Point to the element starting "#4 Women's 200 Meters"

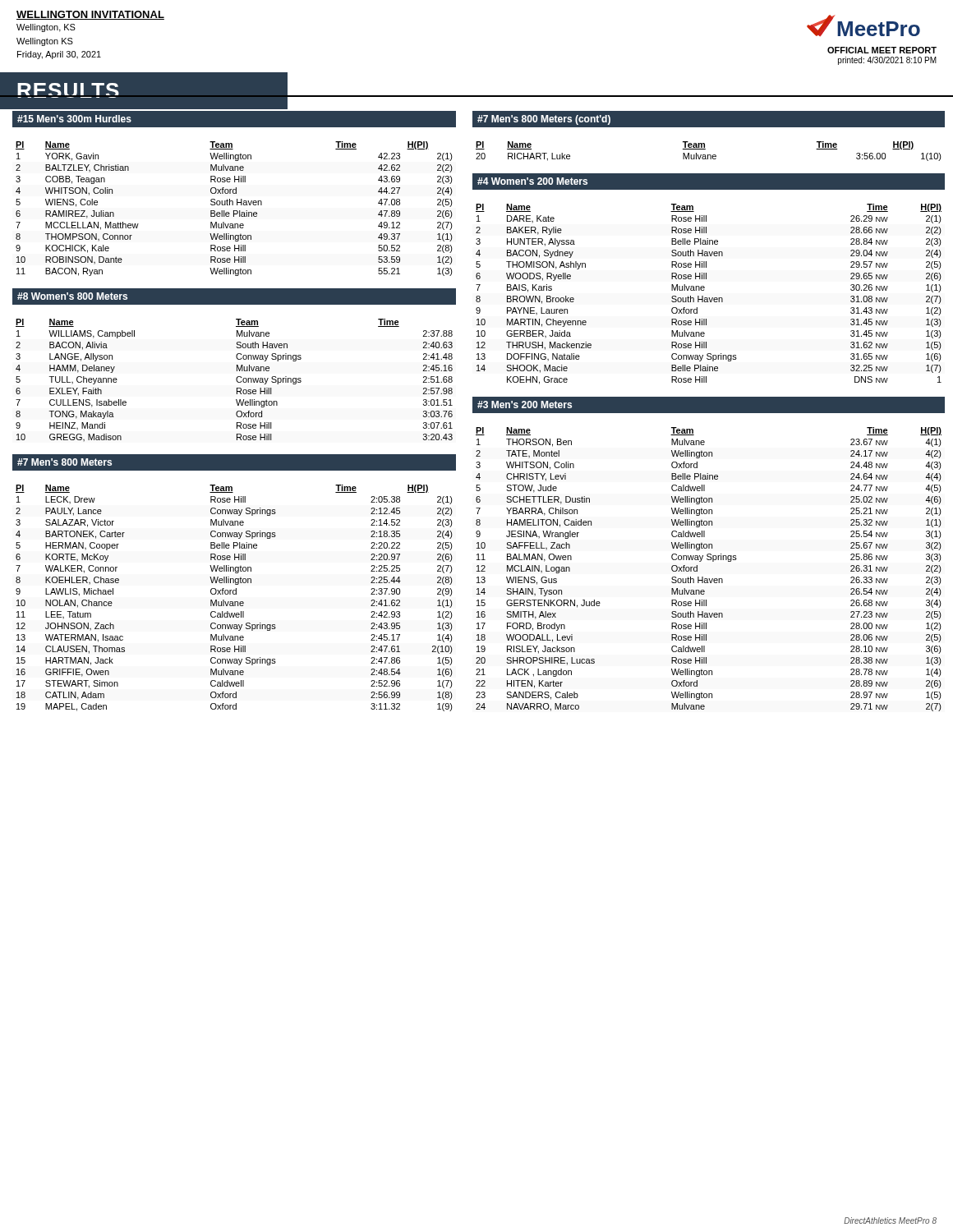(709, 182)
